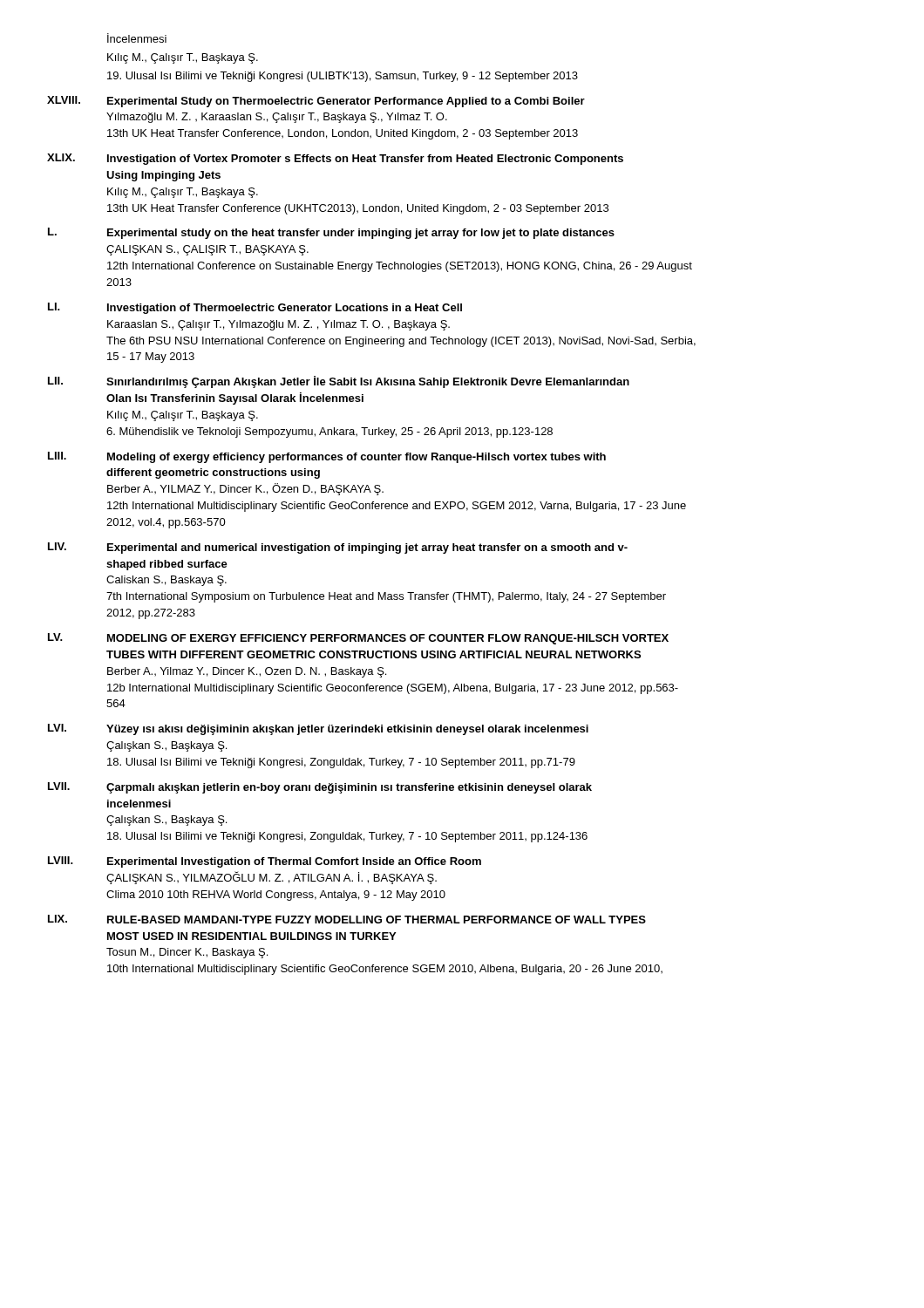Point to the block beginning "XLIX. Investigation of Vortex Promoter s"

click(x=335, y=159)
